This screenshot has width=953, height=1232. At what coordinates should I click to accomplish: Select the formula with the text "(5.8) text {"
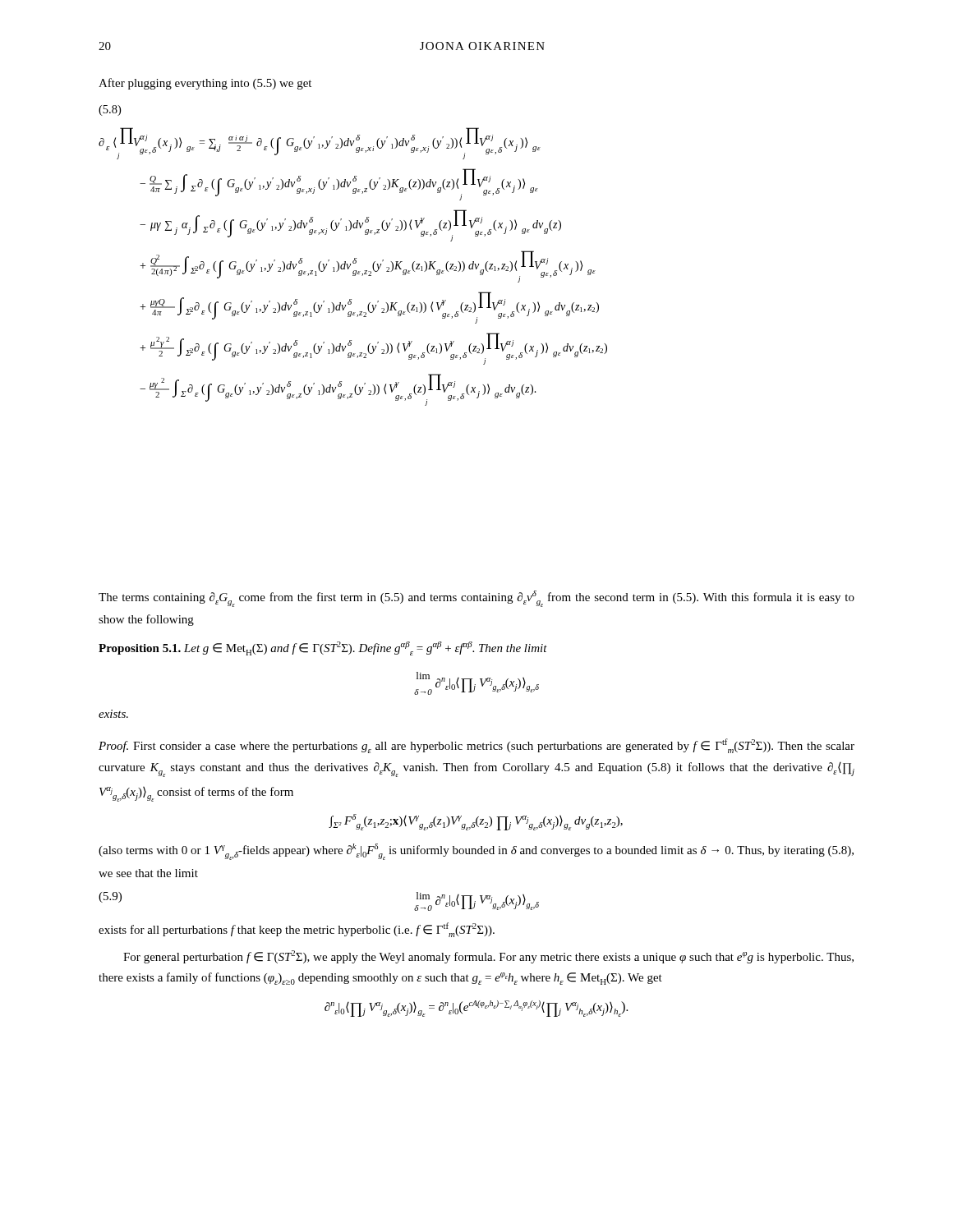[x=472, y=342]
